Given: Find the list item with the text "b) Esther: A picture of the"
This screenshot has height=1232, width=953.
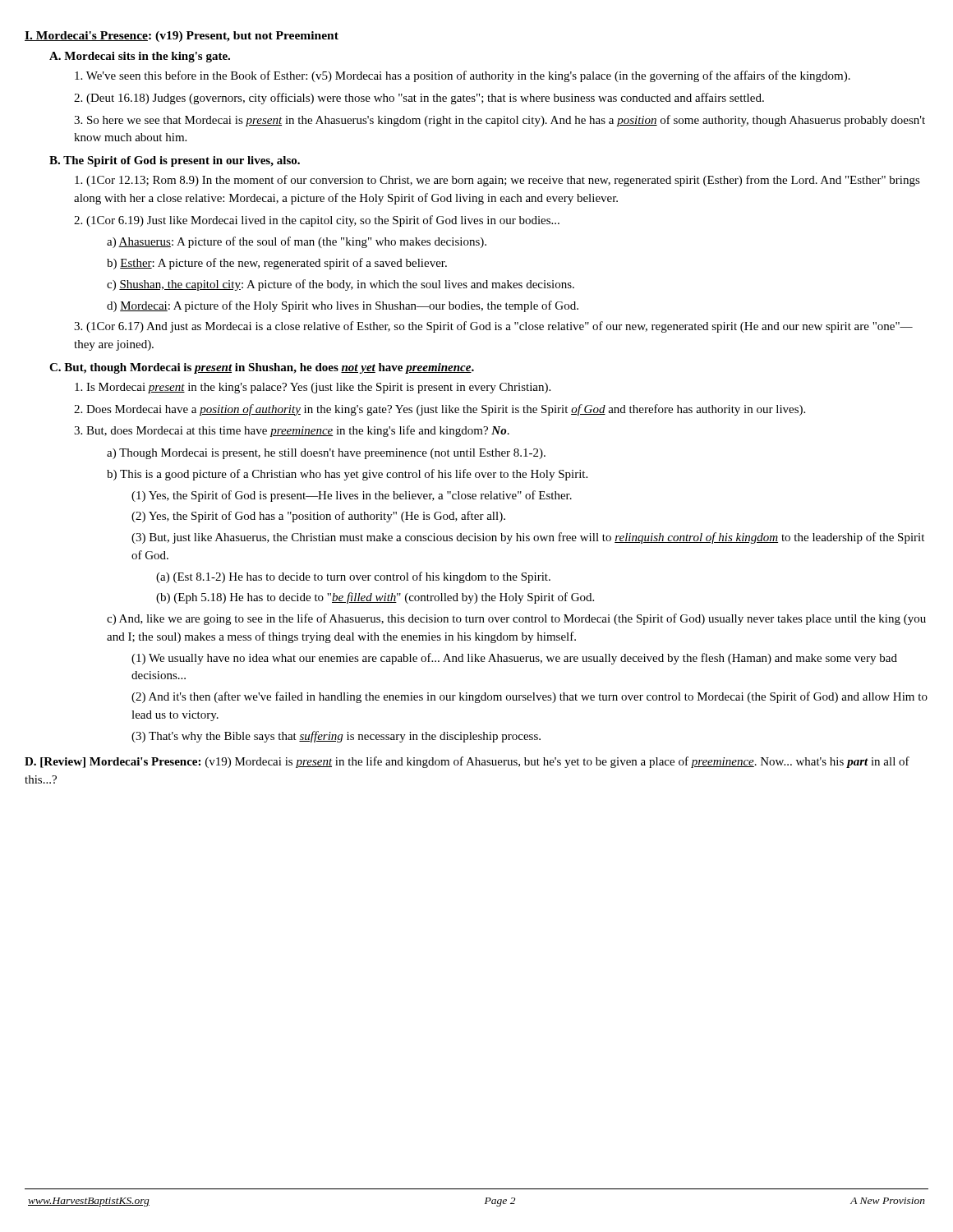Looking at the screenshot, I should [x=277, y=263].
